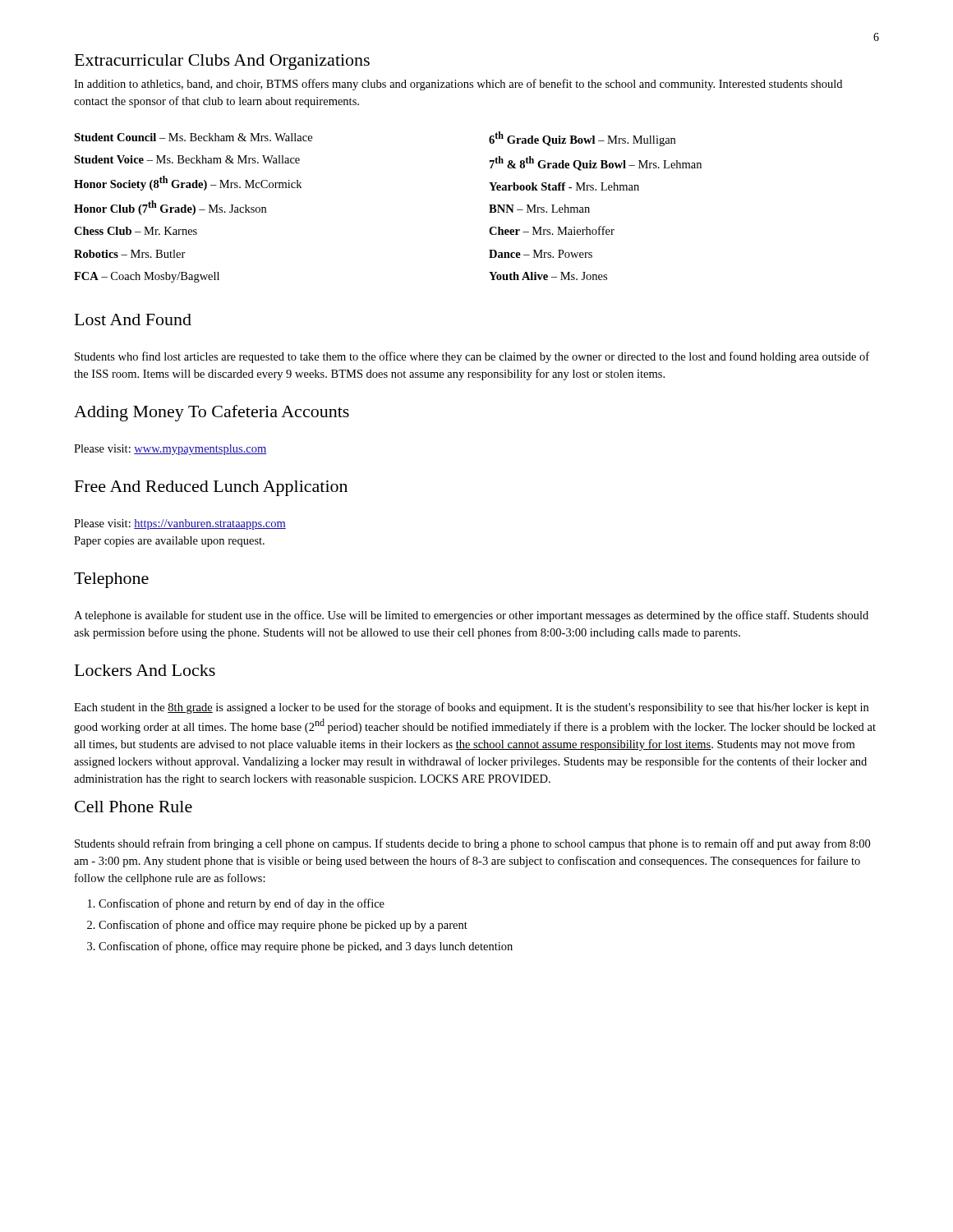Select the section header with the text "Cell Phone Rule"

point(134,807)
